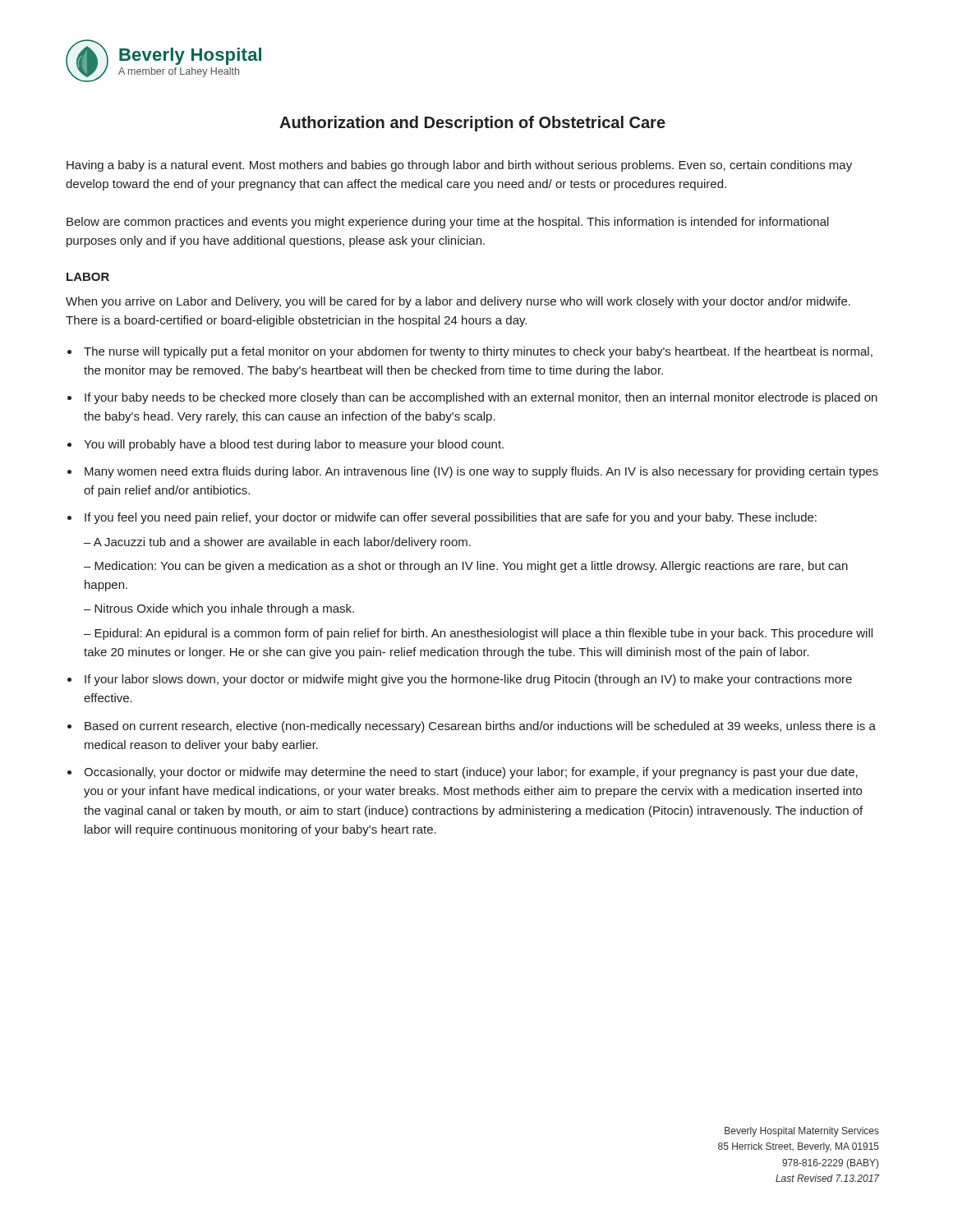Select the block starting "The nurse will typically"
Viewport: 953px width, 1232px height.
click(478, 360)
